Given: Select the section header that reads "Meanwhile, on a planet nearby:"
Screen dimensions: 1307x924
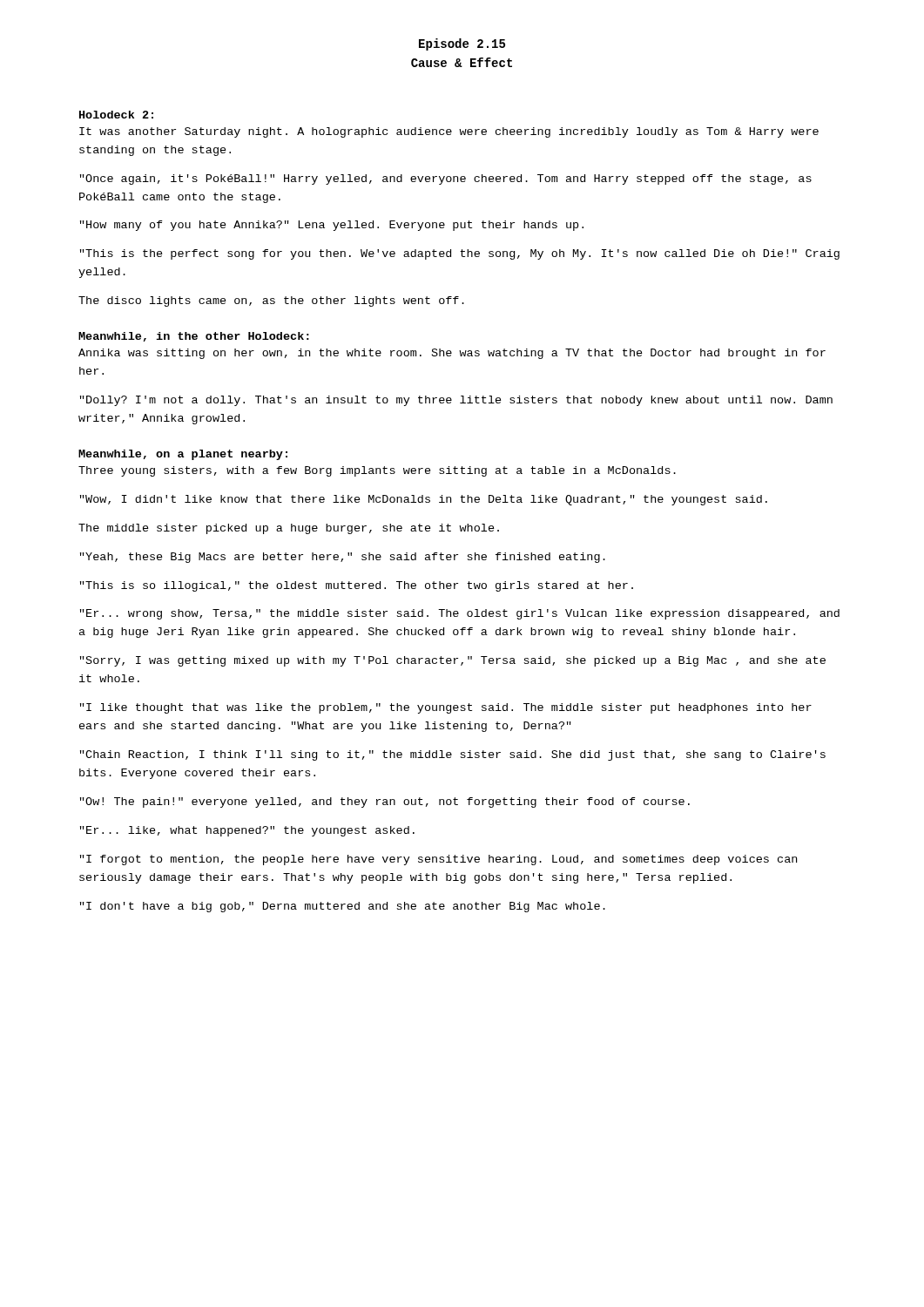Looking at the screenshot, I should (x=184, y=454).
